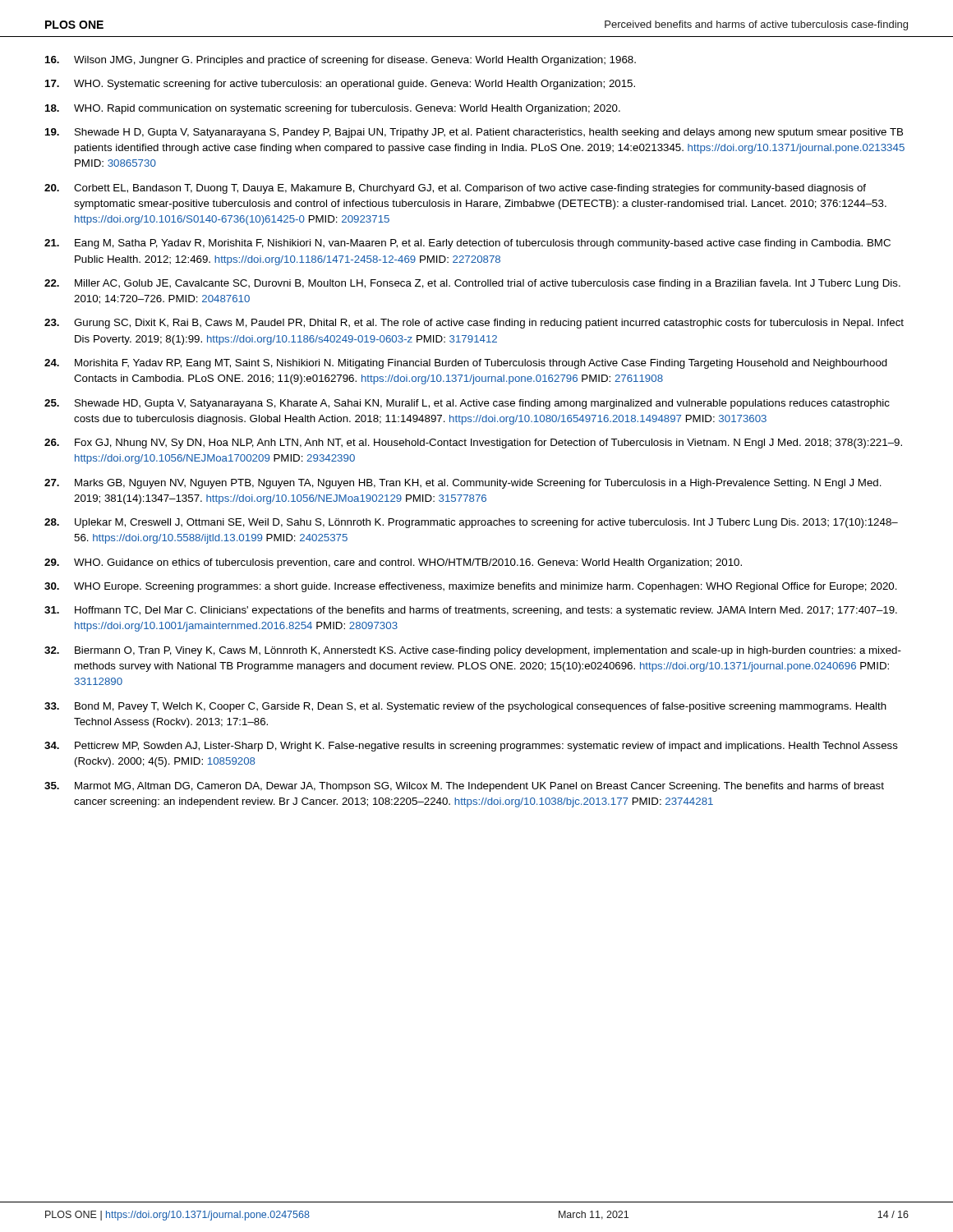Locate the list item with the text "33. Bond M,"
953x1232 pixels.
pyautogui.click(x=476, y=714)
